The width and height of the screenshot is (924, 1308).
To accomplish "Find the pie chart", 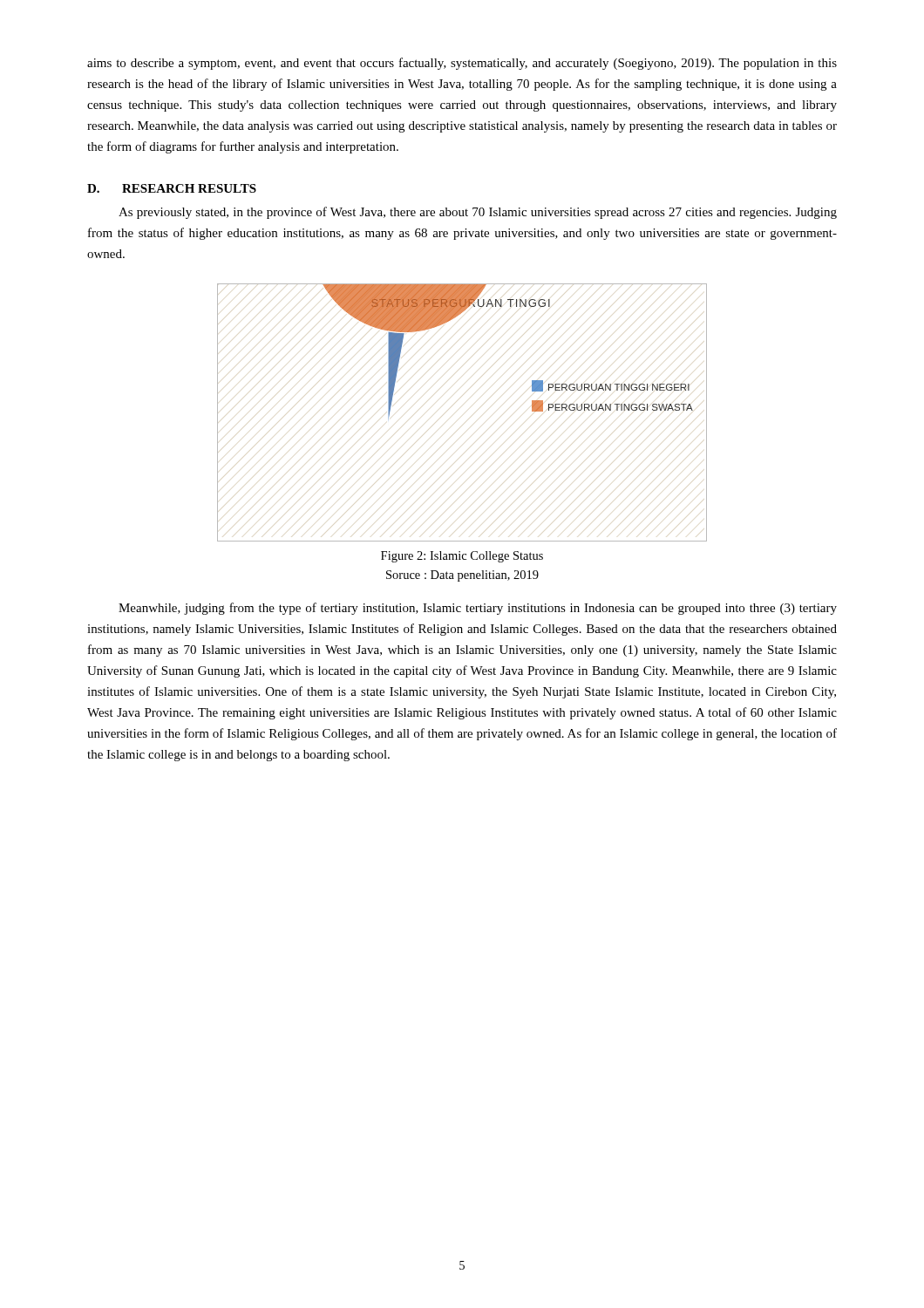I will (462, 412).
